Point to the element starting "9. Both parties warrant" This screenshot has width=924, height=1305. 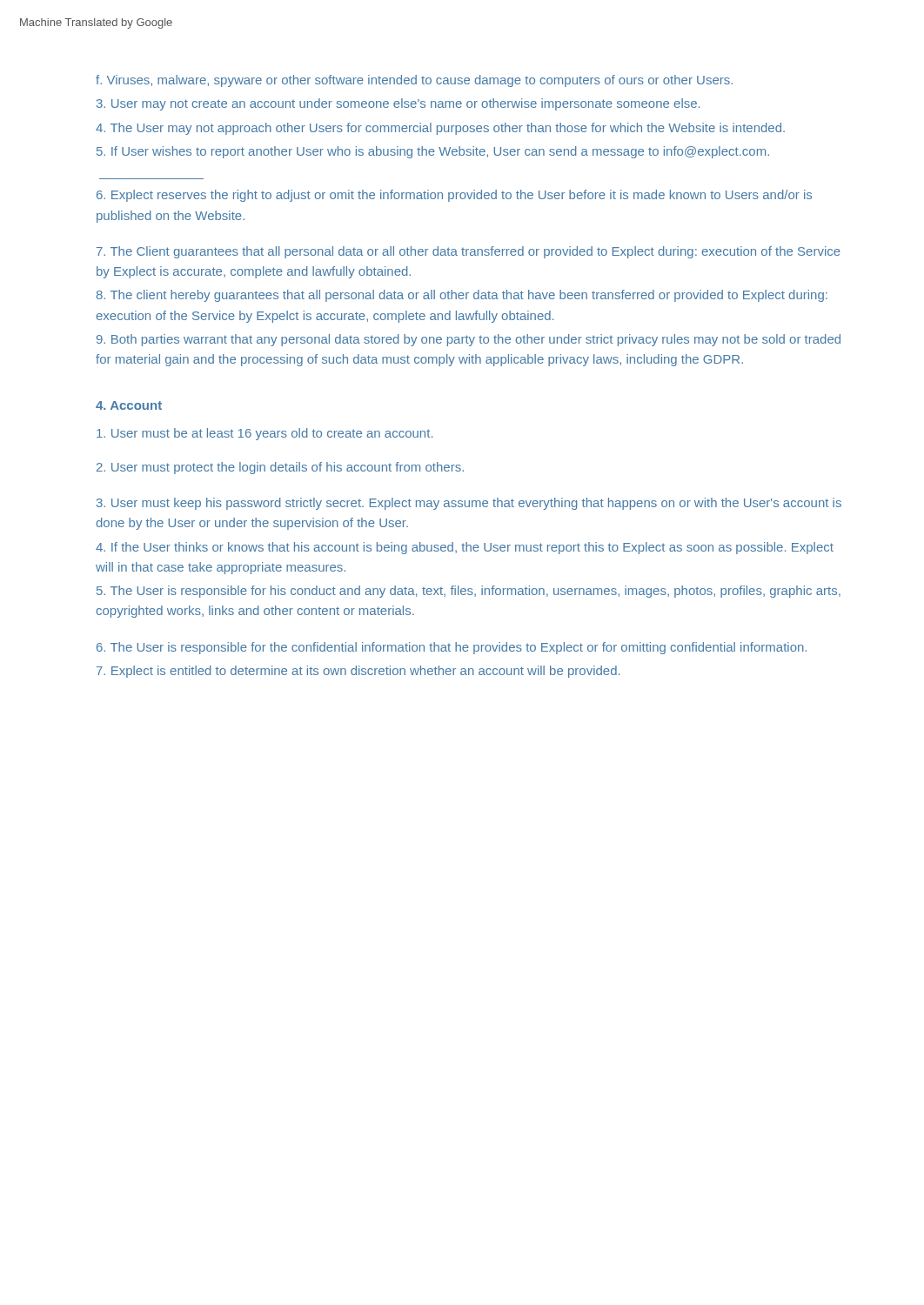coord(469,349)
